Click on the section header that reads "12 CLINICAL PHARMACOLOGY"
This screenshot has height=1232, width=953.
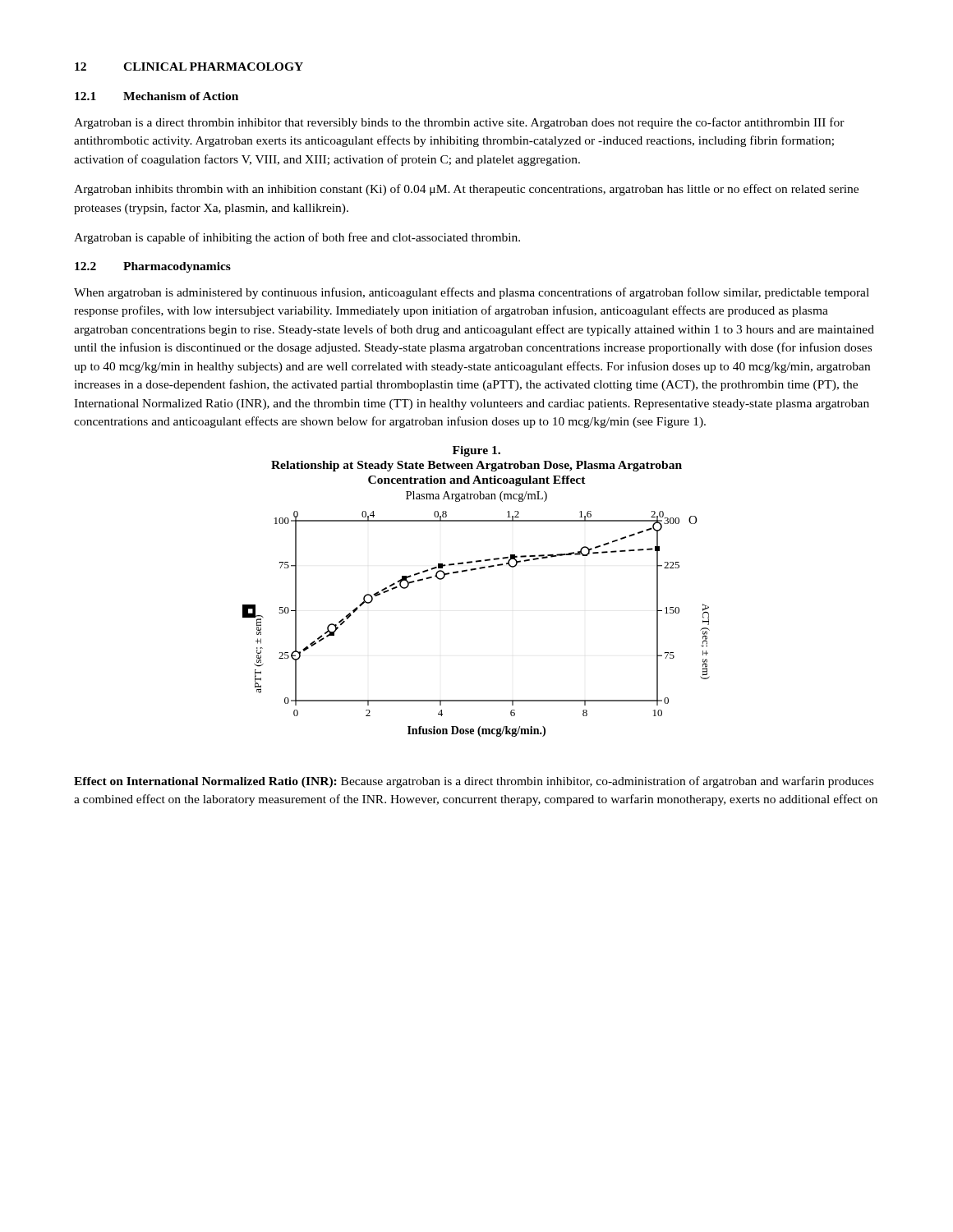pos(189,67)
